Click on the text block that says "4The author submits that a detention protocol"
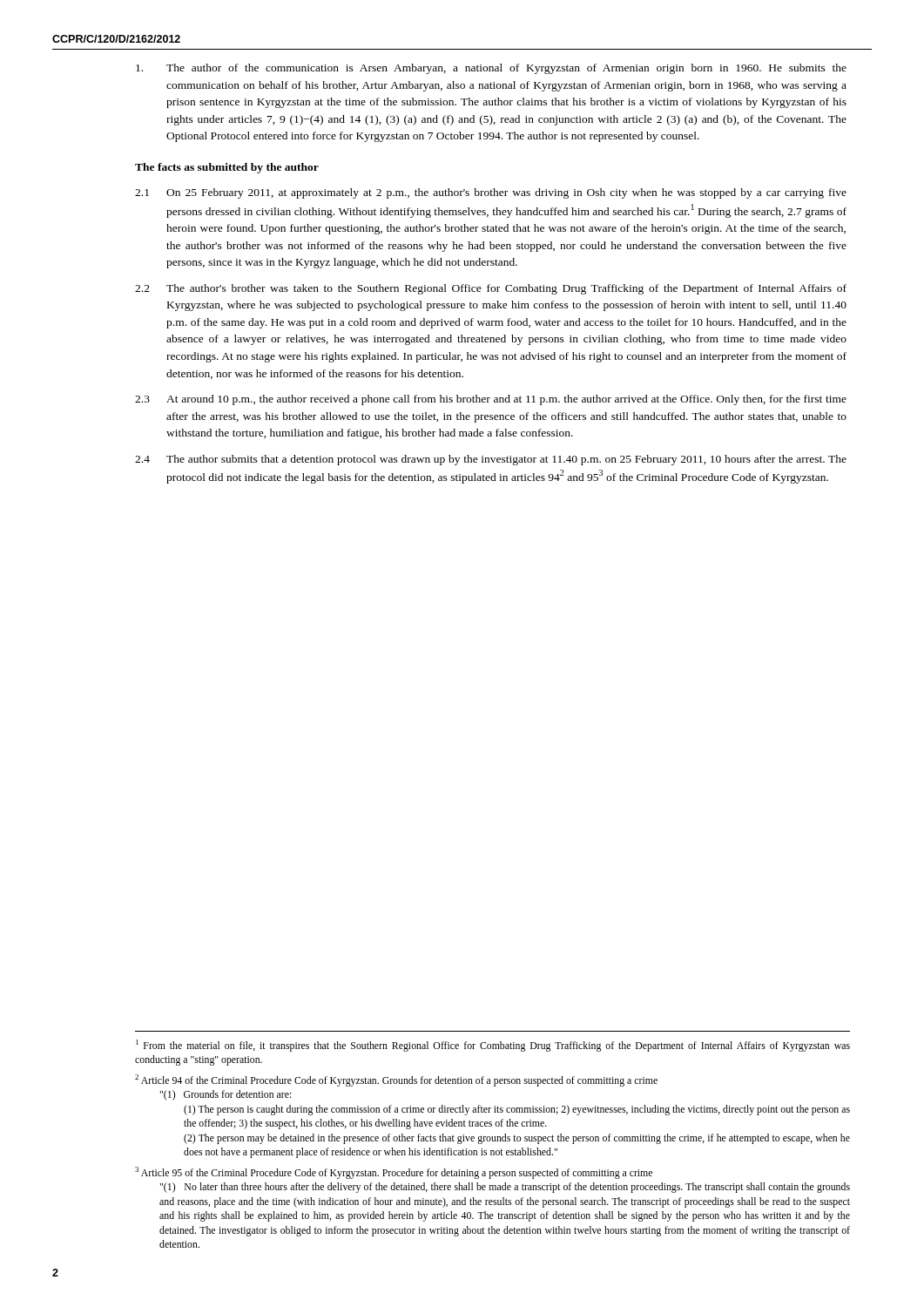 pyautogui.click(x=492, y=468)
